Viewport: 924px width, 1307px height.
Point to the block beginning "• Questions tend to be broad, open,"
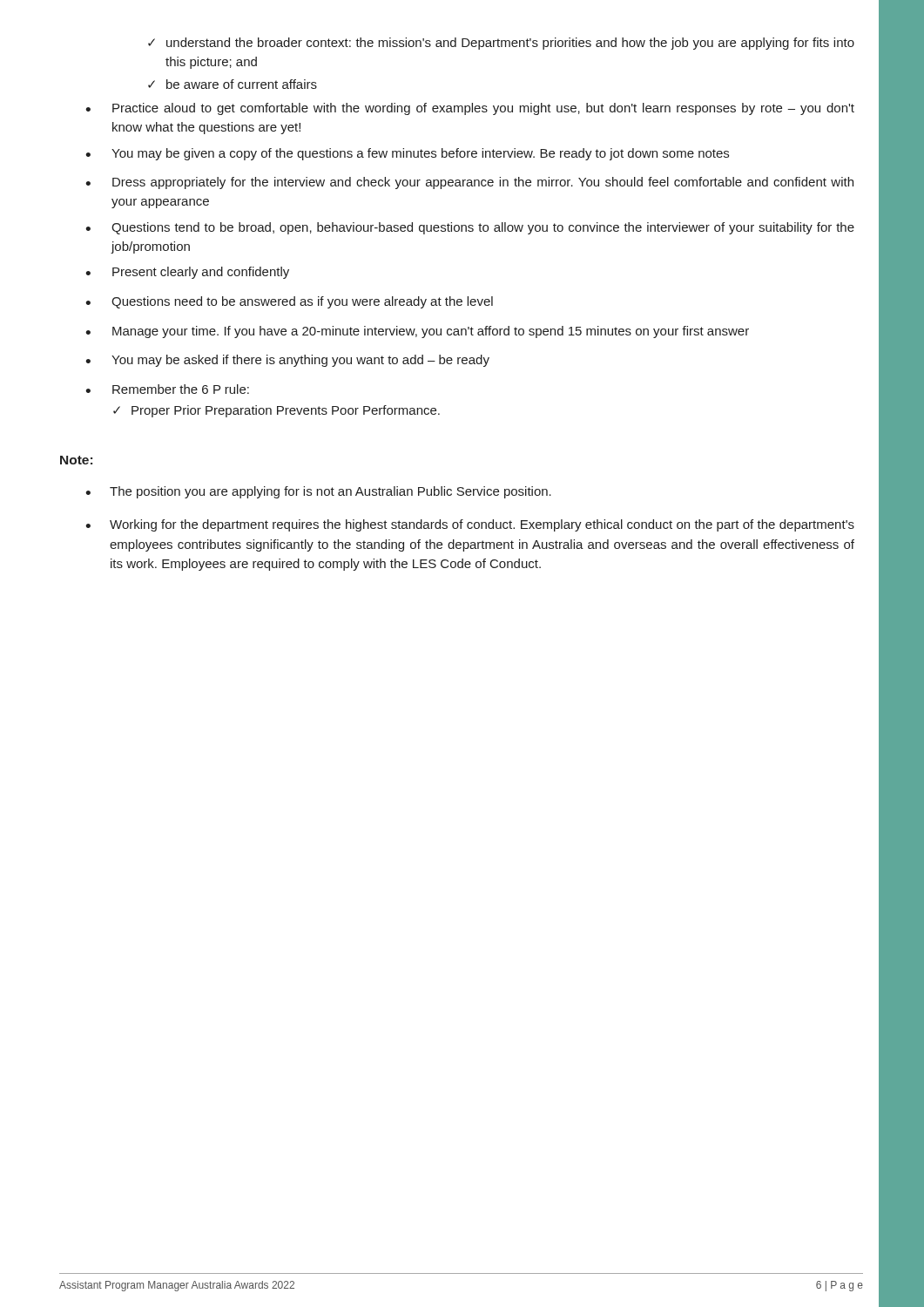point(470,237)
